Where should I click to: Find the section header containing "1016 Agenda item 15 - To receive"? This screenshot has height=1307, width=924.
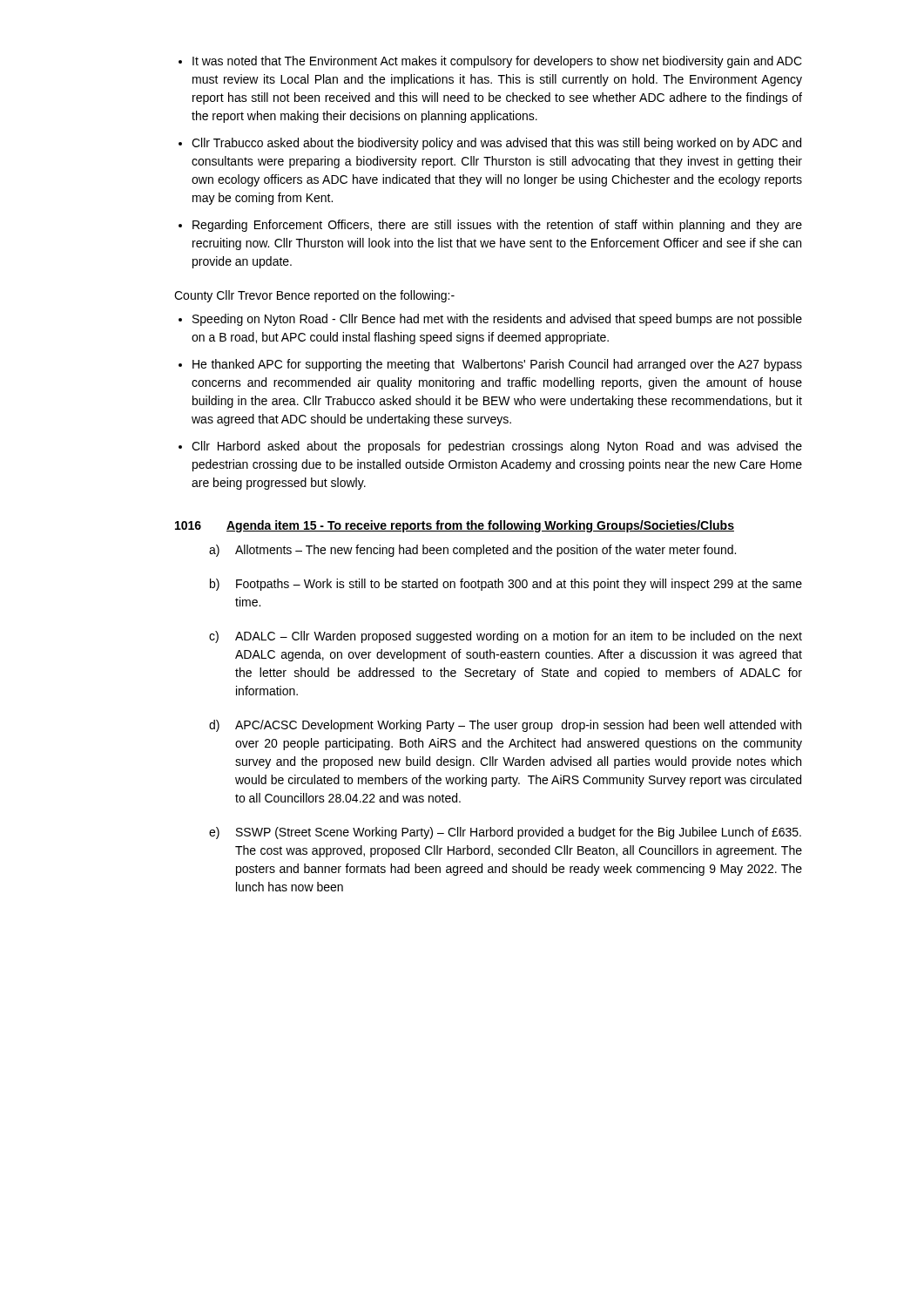click(488, 525)
